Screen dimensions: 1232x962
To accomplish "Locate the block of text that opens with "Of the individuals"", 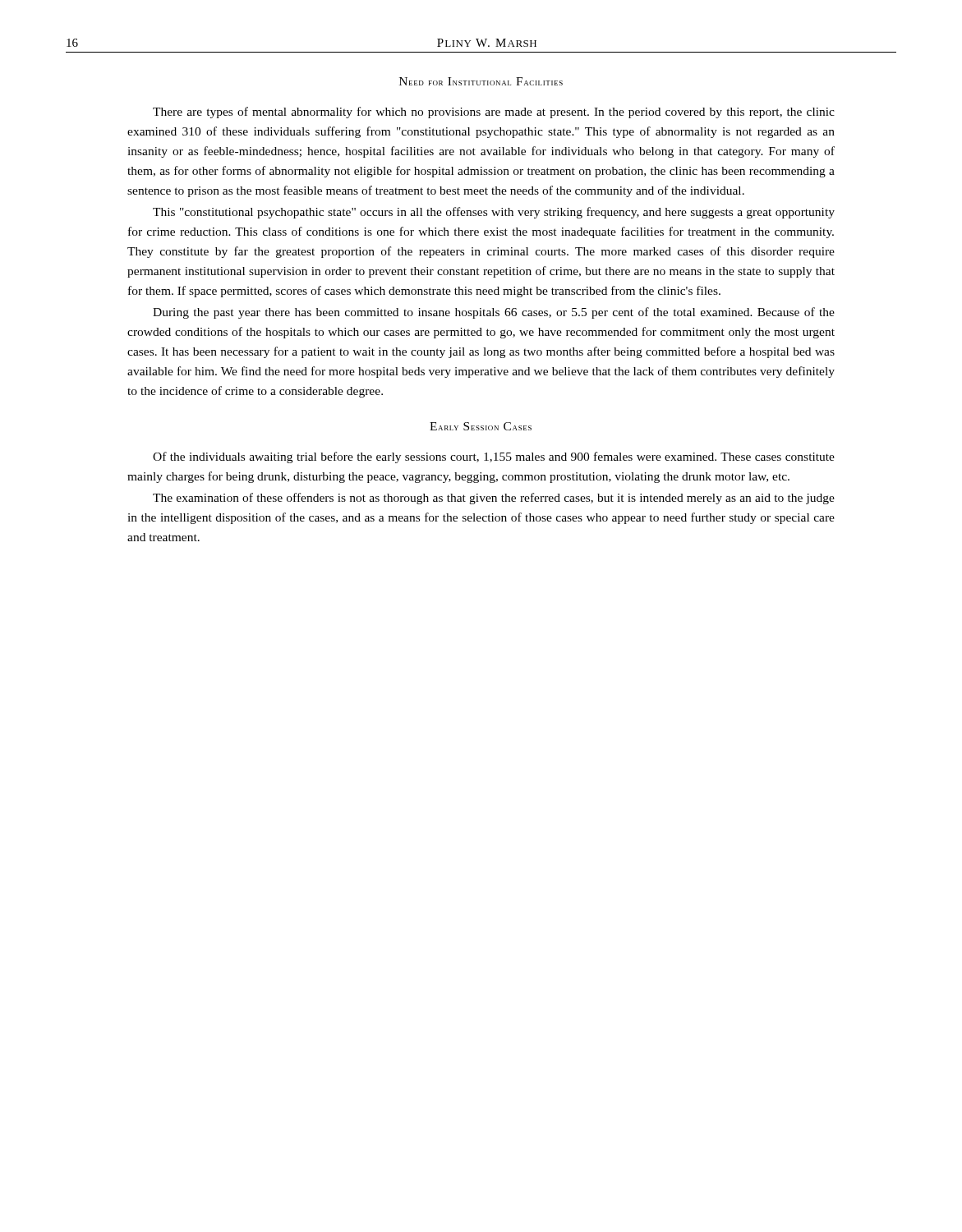I will (481, 466).
